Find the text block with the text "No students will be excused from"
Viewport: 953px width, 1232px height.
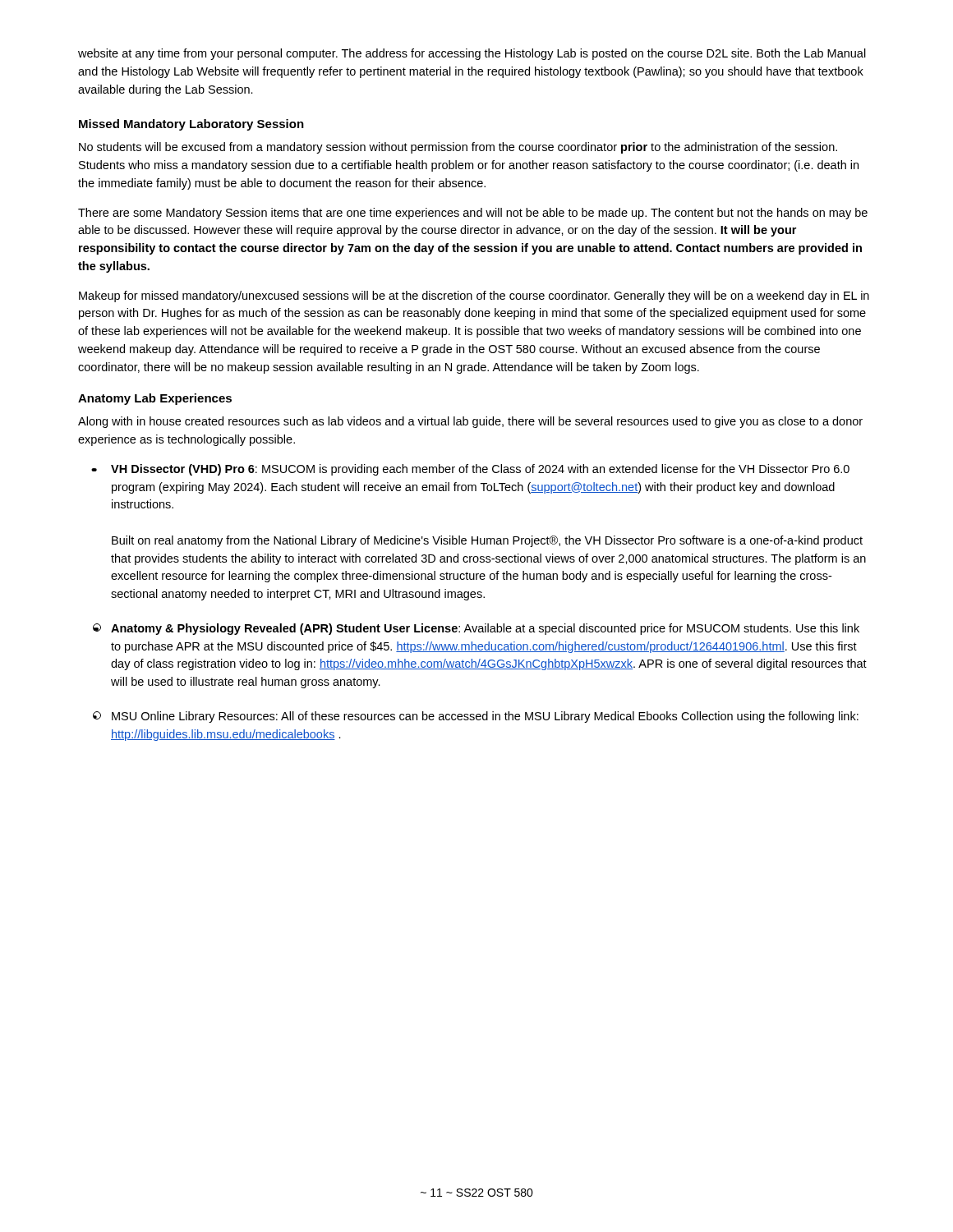pos(469,165)
